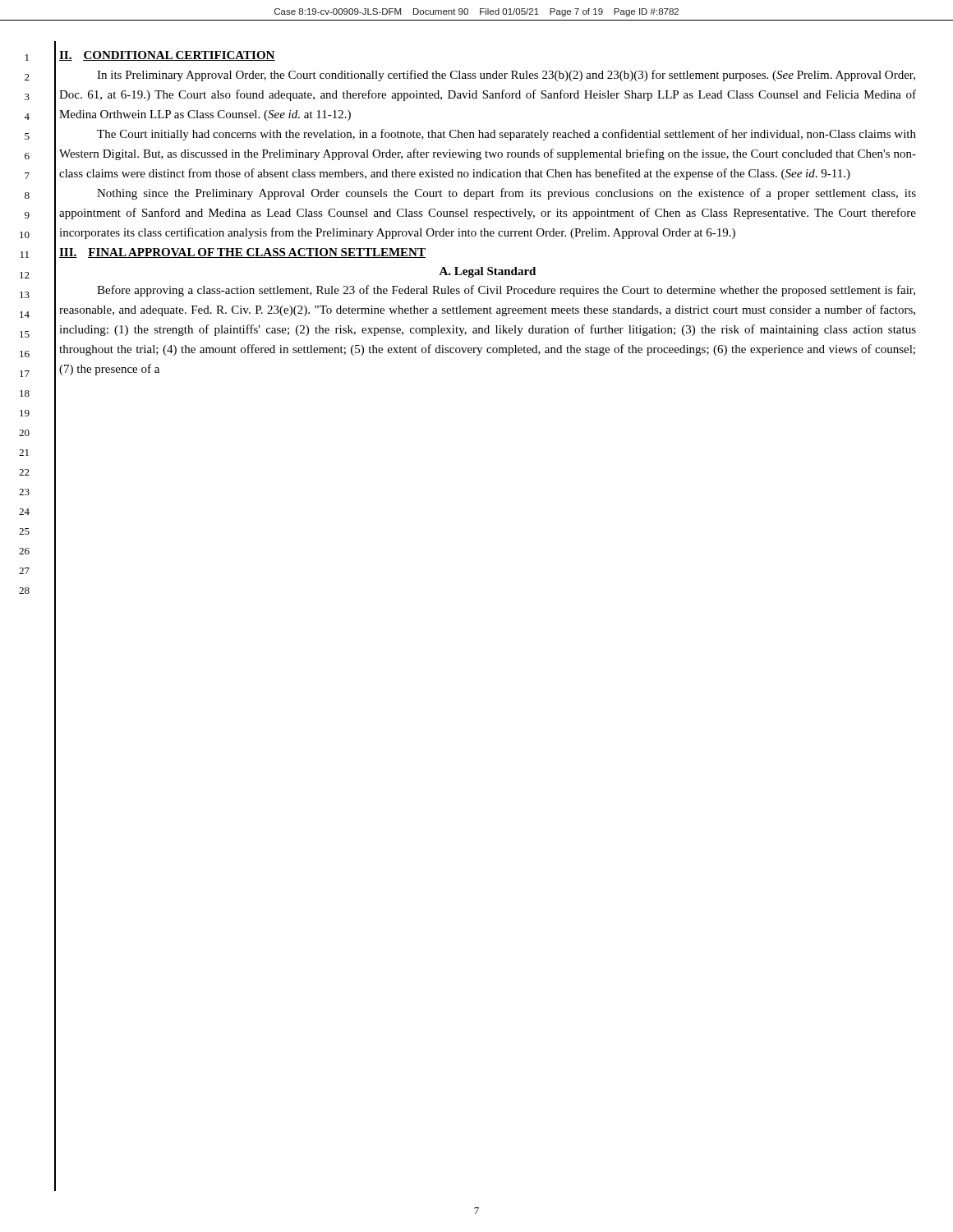
Task: Click on the section header that says "II. CONDITIONAL CERTIFICATION"
Action: [x=167, y=55]
